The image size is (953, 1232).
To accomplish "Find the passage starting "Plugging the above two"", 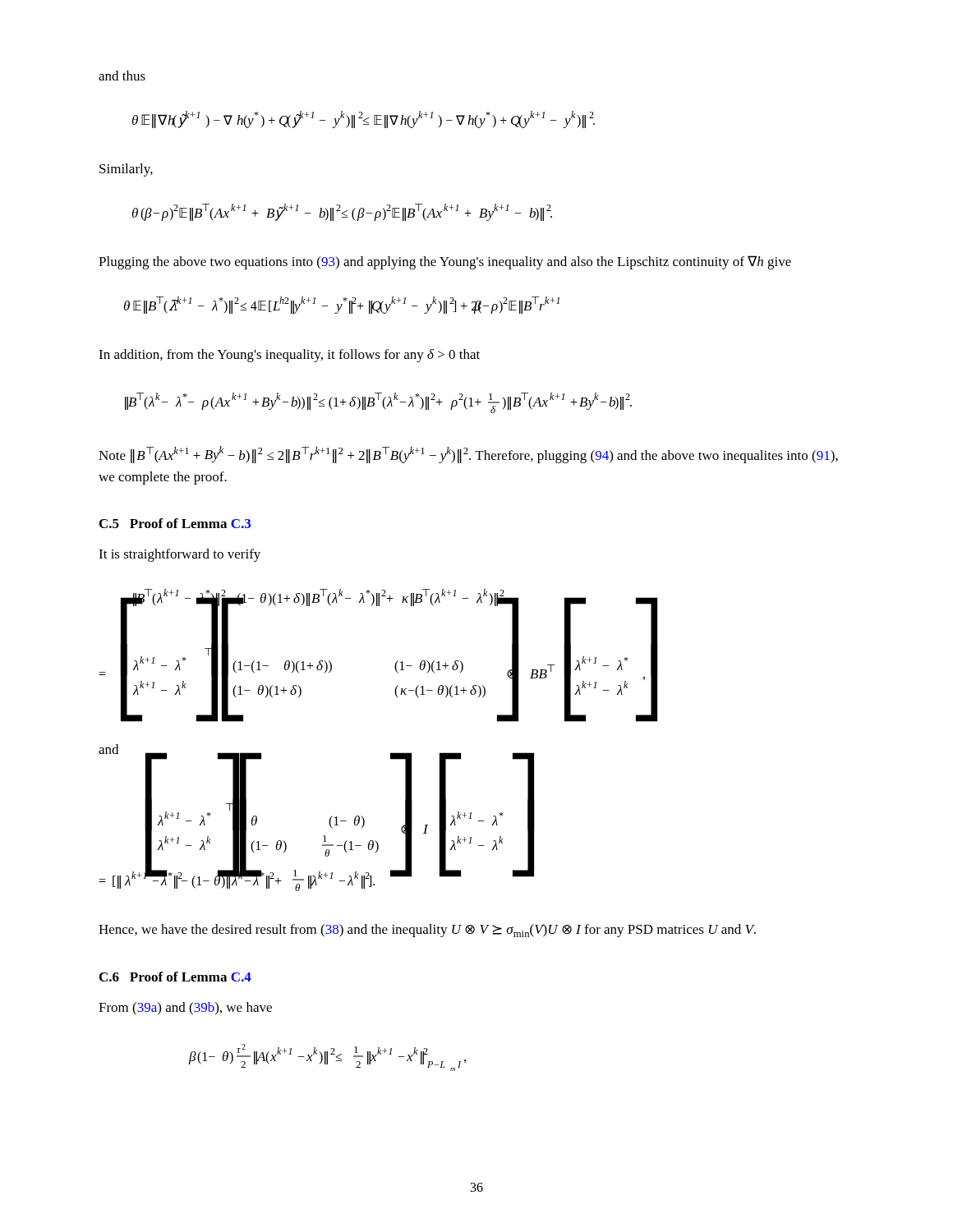I will point(445,261).
